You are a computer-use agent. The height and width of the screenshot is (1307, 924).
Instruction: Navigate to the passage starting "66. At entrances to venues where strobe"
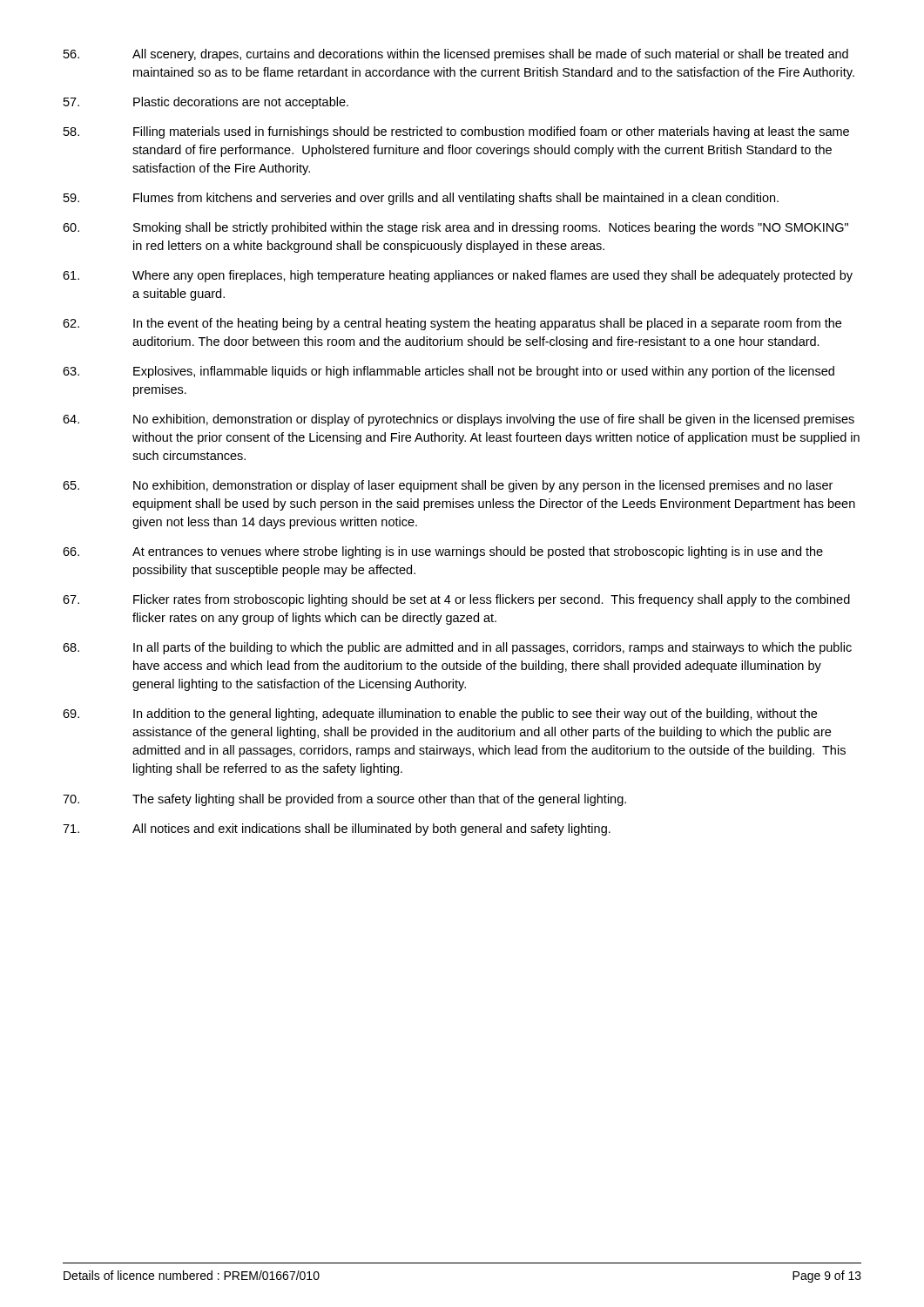(x=462, y=561)
